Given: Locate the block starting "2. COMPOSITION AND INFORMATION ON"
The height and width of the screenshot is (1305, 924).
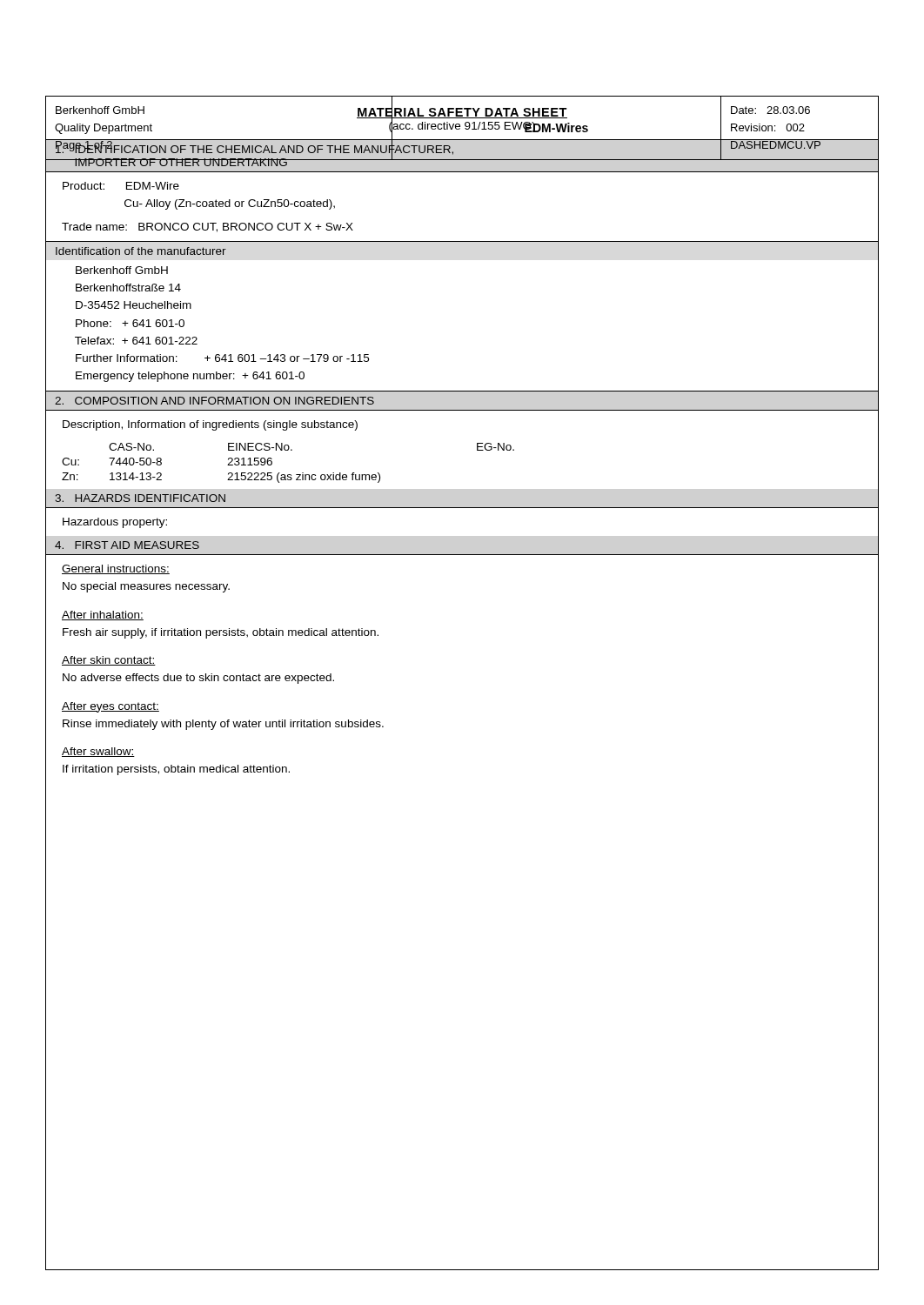Looking at the screenshot, I should 215,400.
